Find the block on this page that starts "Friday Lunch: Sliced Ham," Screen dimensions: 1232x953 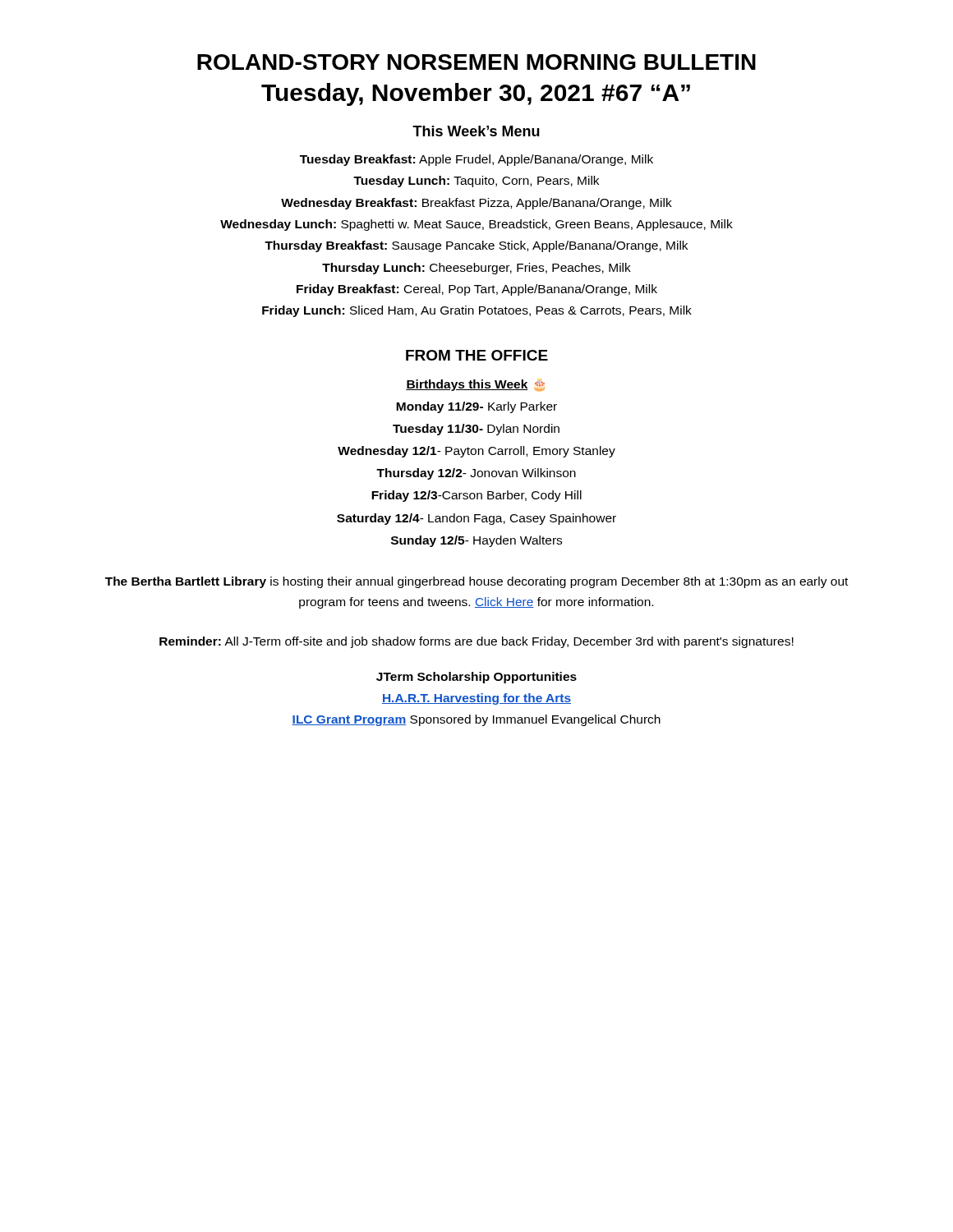tap(476, 310)
